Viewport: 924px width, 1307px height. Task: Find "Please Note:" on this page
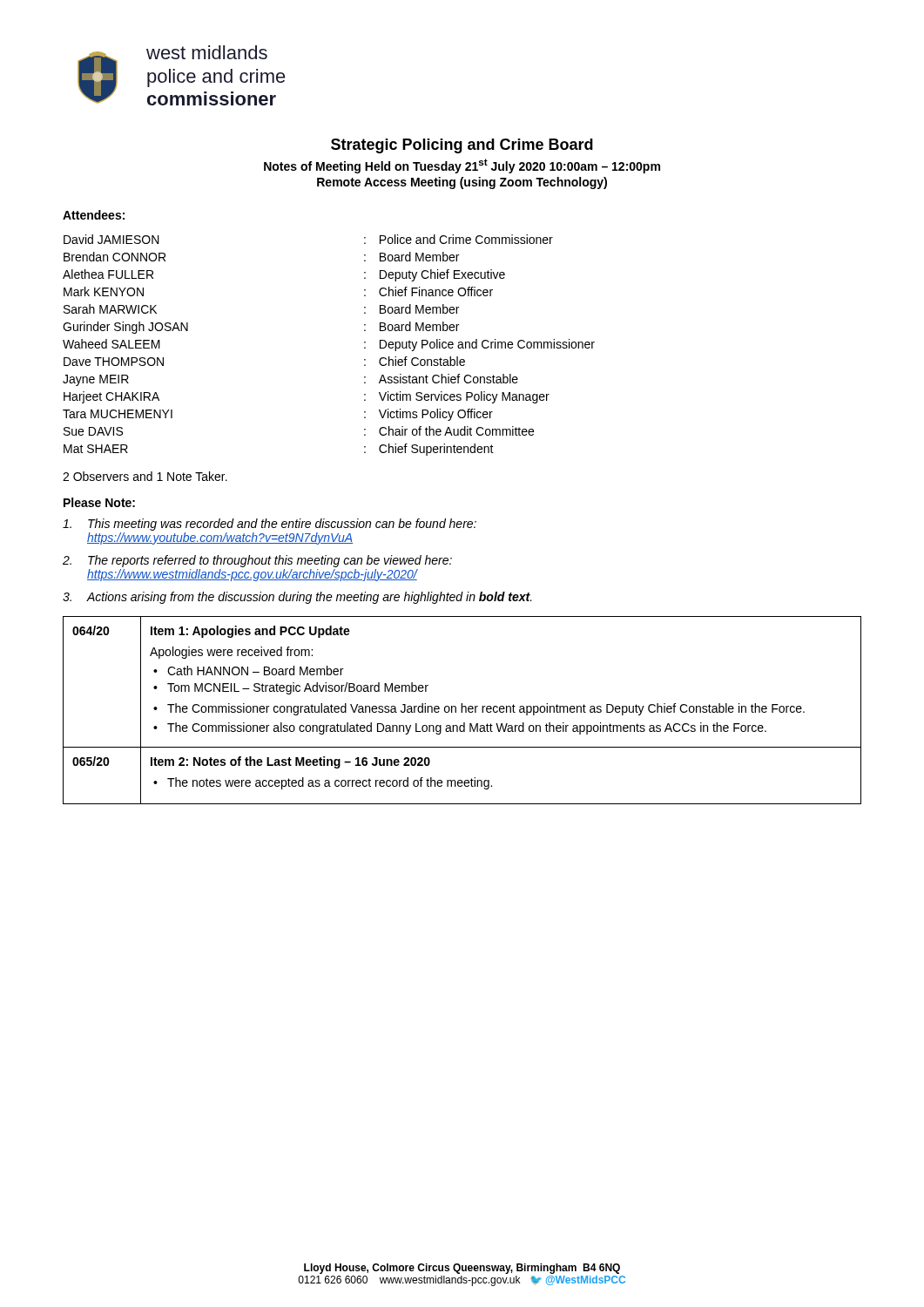[99, 502]
